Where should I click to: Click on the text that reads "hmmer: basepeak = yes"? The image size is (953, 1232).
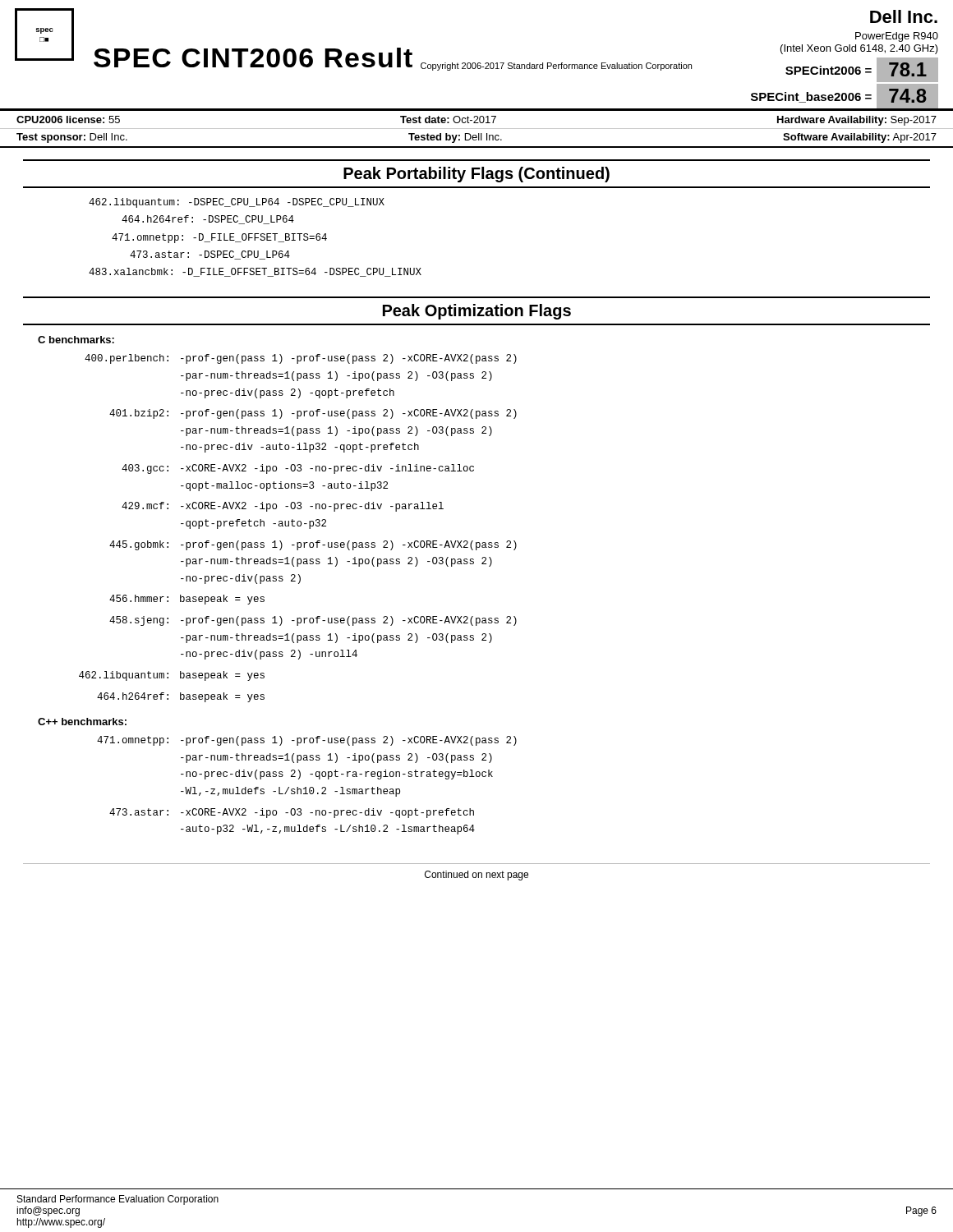[x=144, y=600]
